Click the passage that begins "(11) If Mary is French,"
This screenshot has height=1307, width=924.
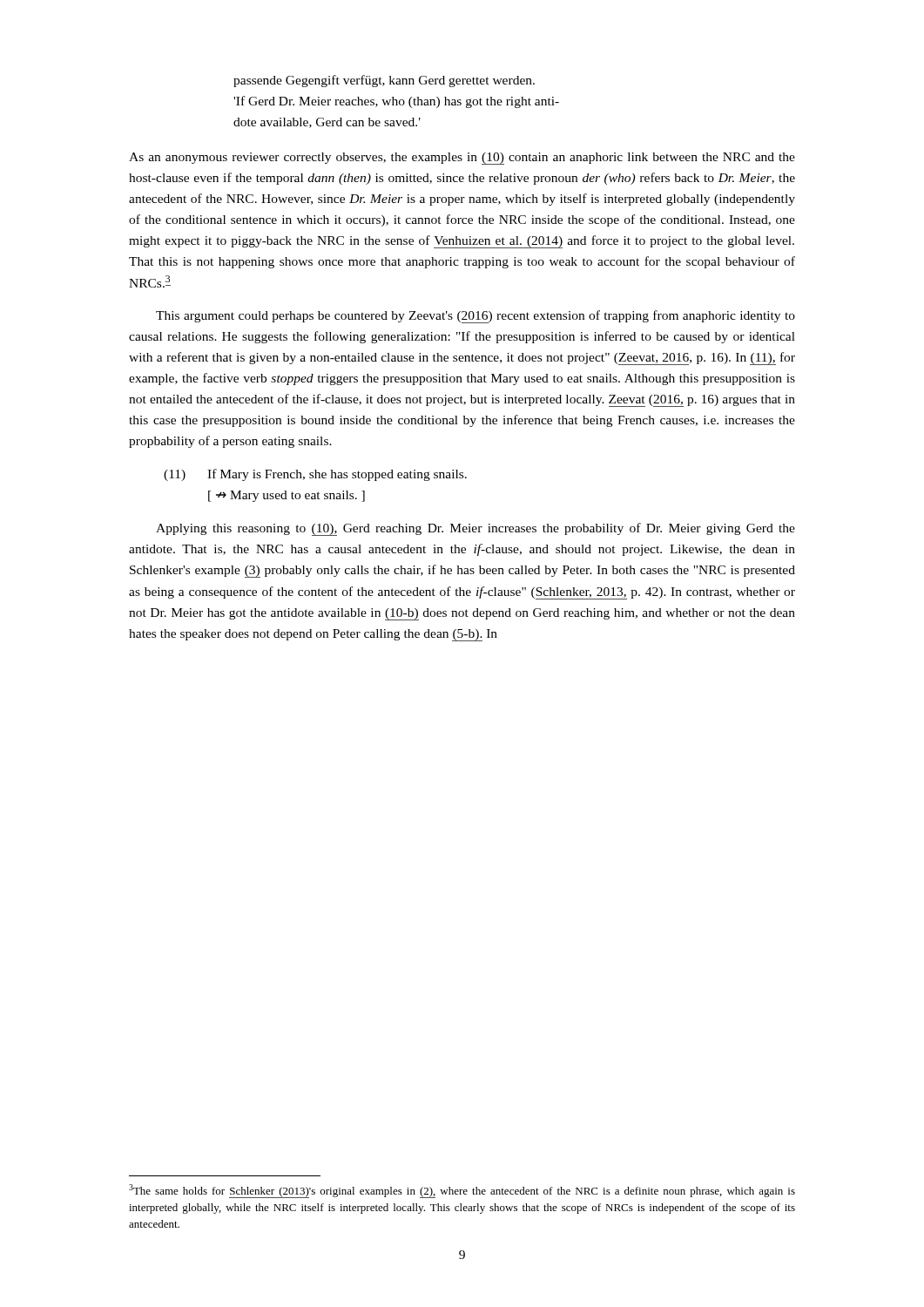point(315,475)
